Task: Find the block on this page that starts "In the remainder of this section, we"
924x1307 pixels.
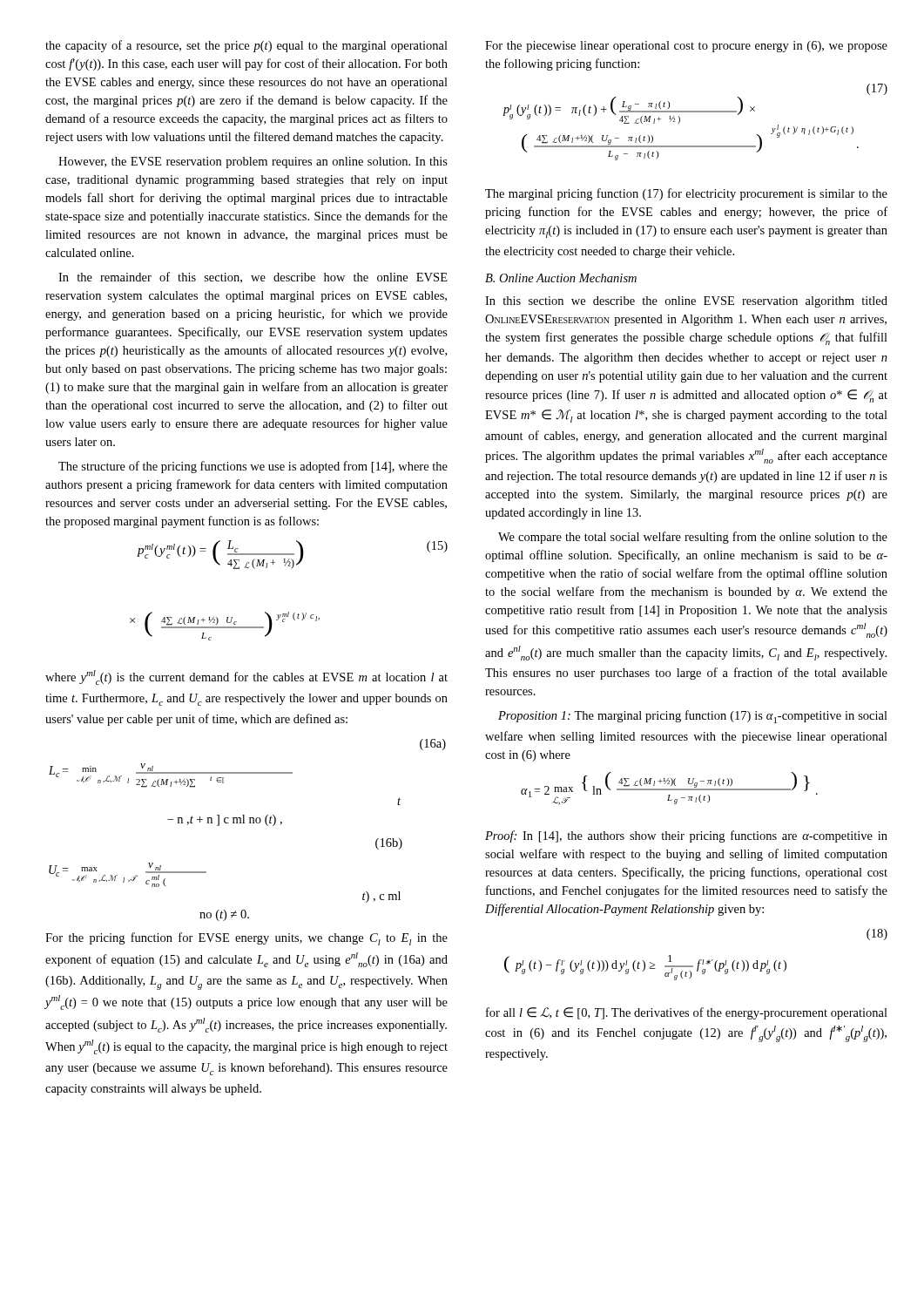Action: pyautogui.click(x=246, y=360)
